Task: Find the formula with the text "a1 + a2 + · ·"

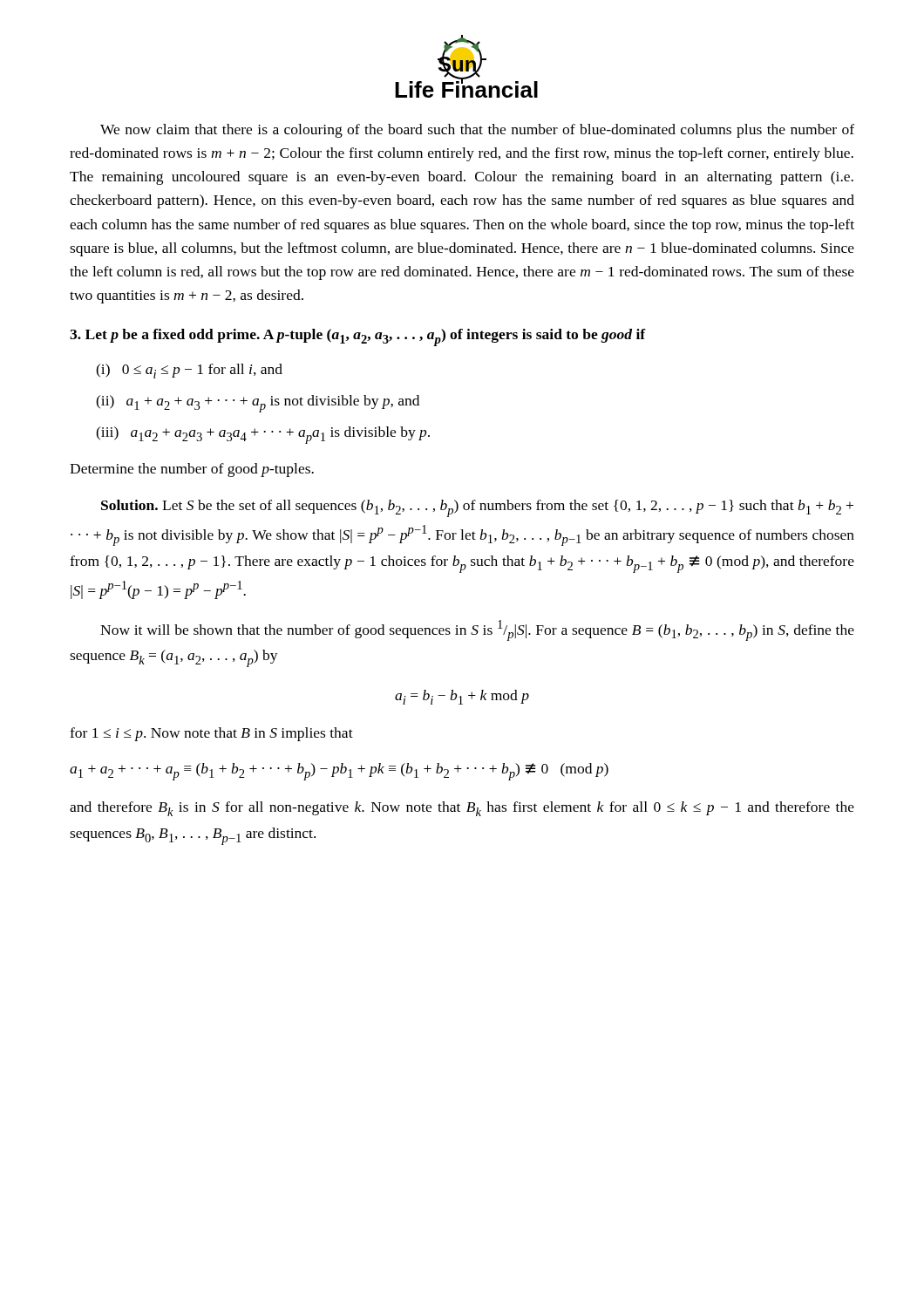Action: 339,770
